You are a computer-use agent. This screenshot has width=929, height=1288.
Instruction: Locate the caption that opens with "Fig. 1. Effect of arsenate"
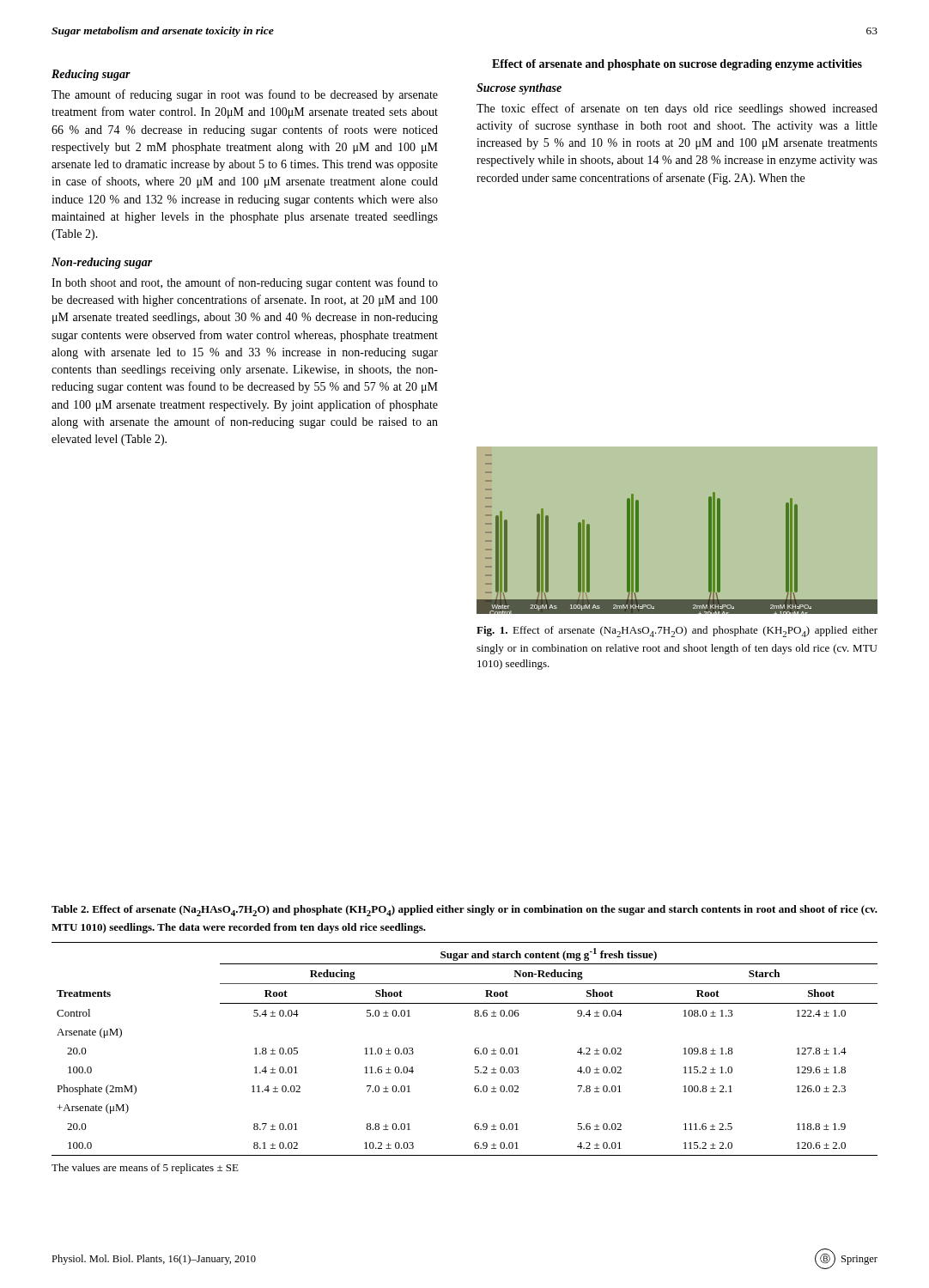click(x=677, y=647)
